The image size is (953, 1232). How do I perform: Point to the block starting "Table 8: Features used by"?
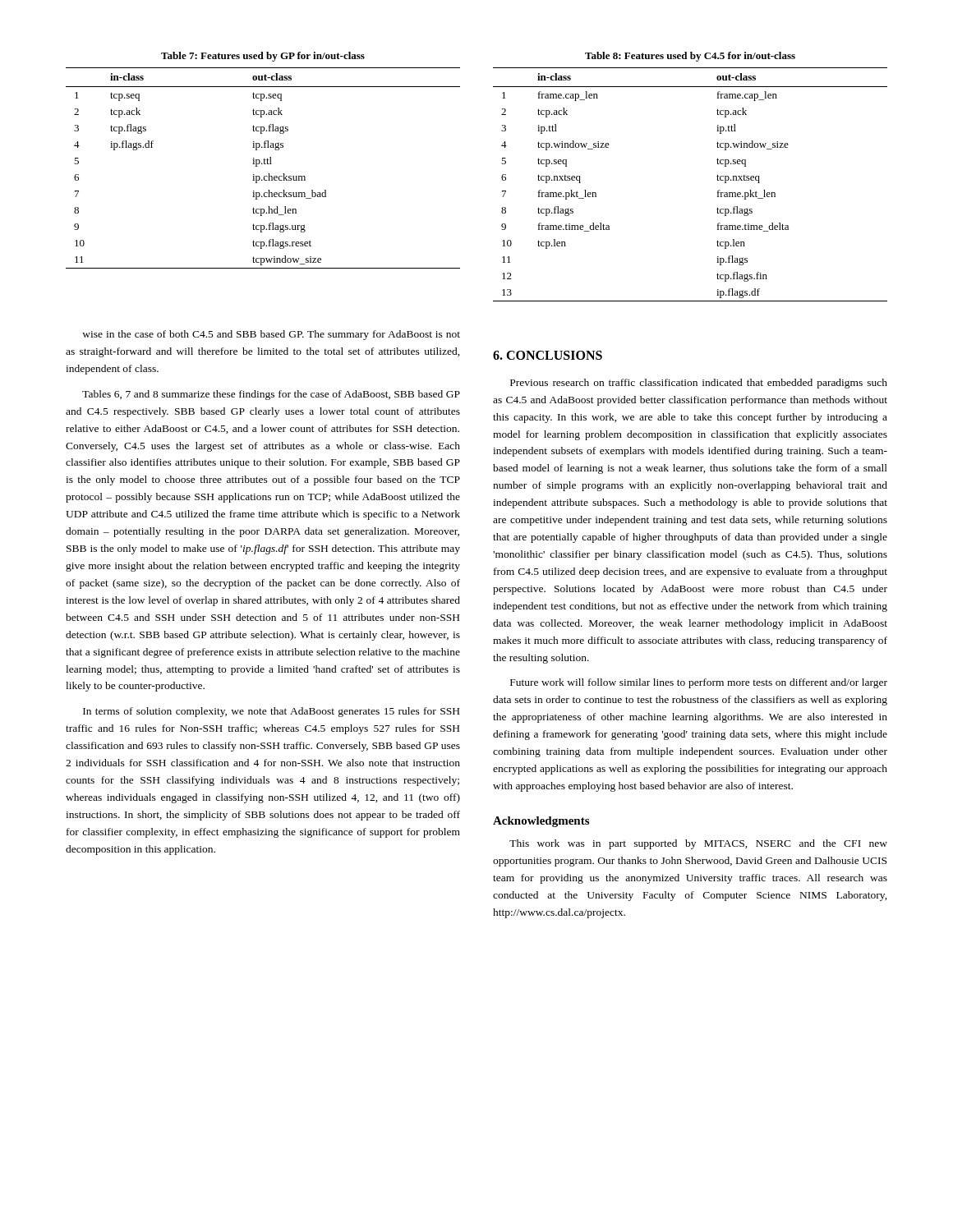(x=690, y=55)
